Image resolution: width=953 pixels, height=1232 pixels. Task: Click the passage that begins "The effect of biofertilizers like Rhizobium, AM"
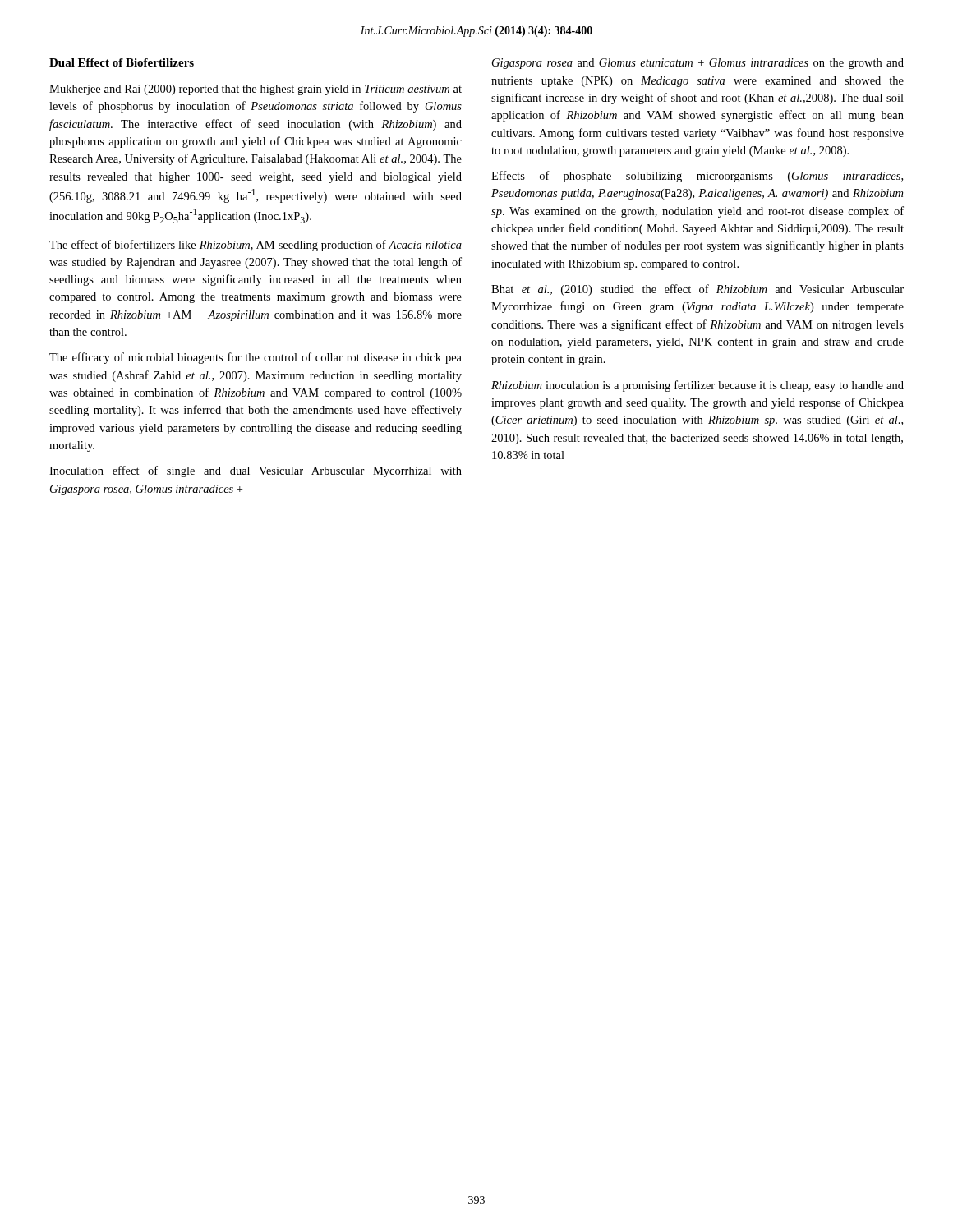(x=255, y=289)
